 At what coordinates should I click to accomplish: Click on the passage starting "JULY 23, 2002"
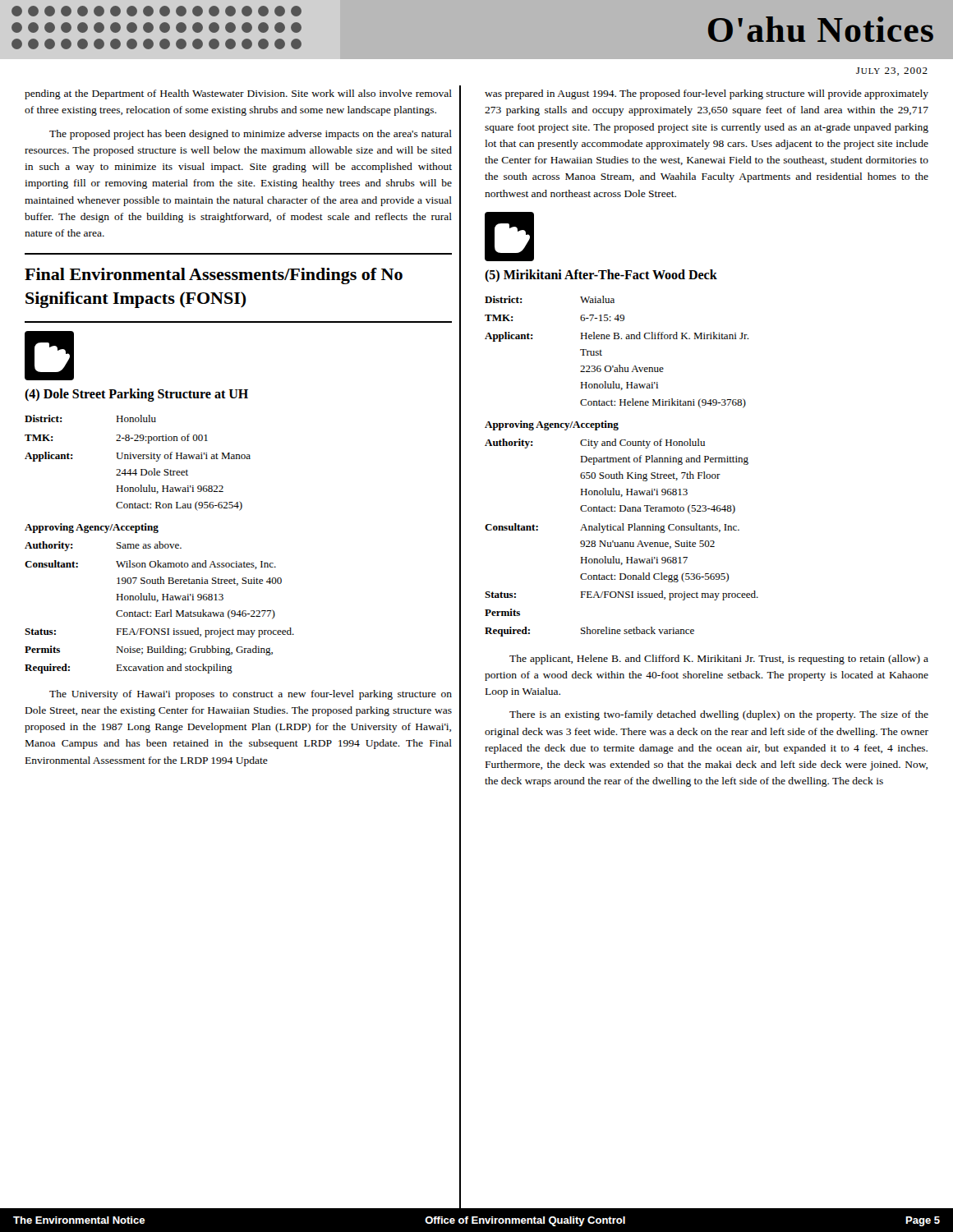(892, 70)
